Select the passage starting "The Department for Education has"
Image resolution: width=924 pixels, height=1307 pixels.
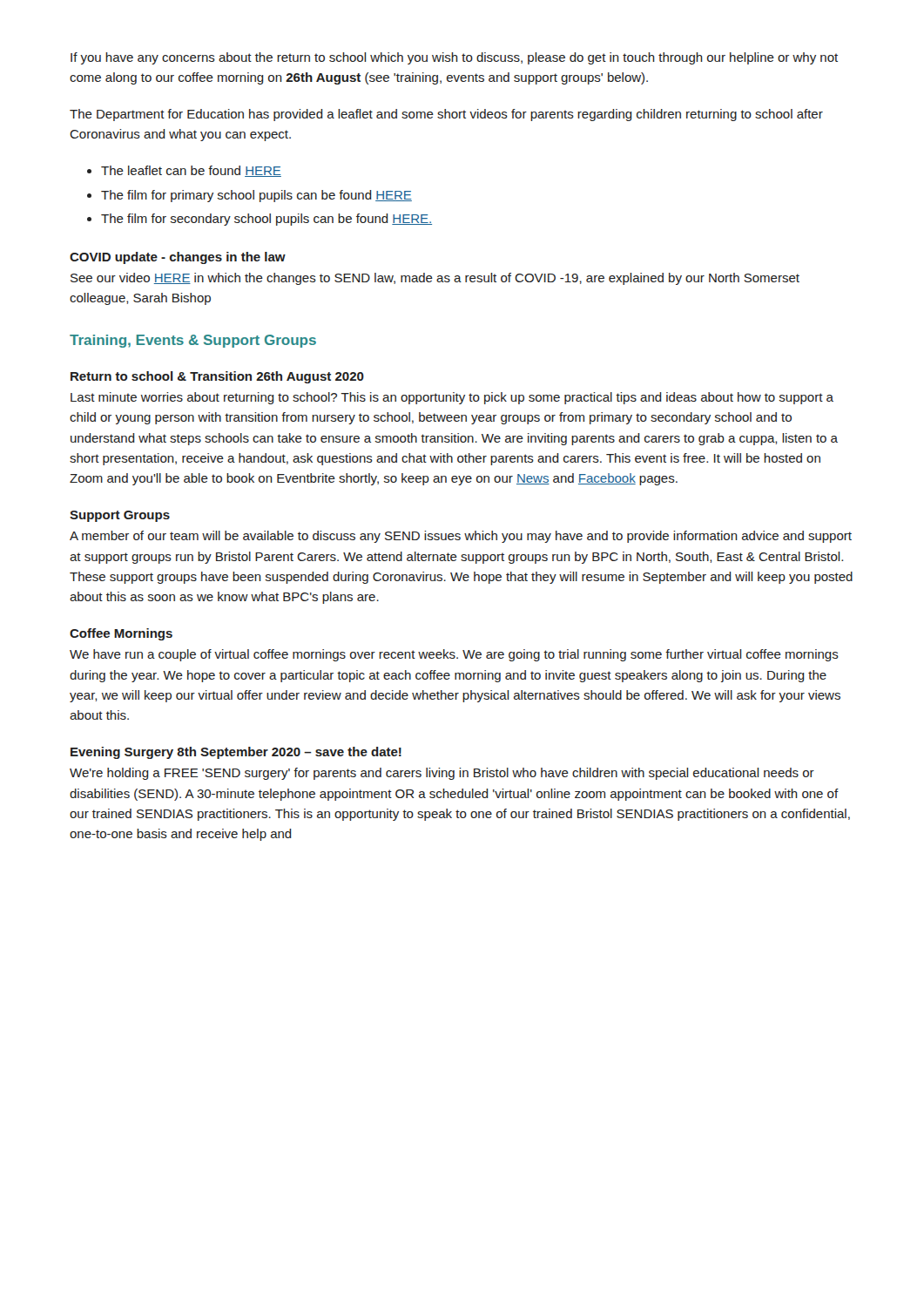(x=446, y=123)
